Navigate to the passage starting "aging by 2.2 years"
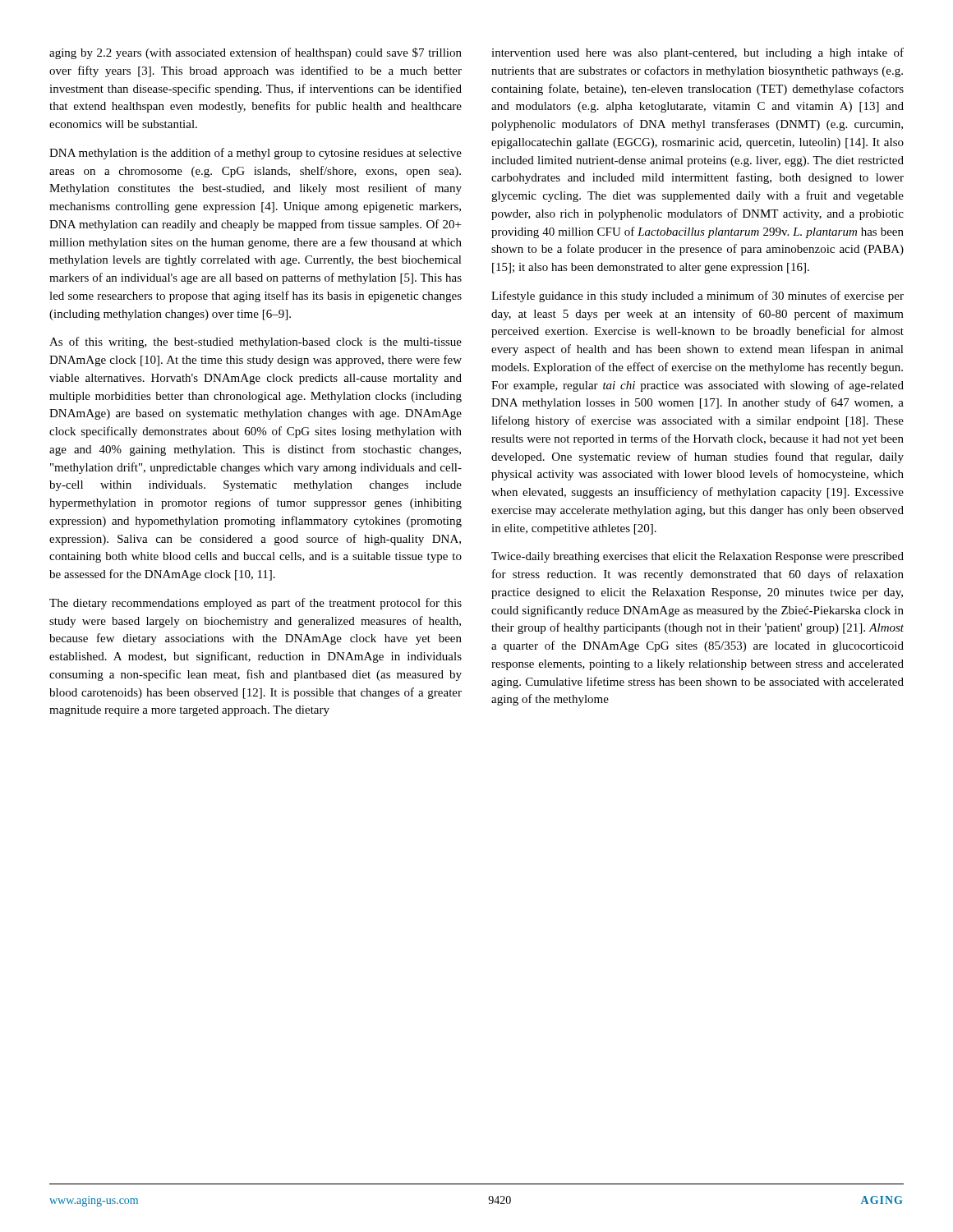 [255, 89]
